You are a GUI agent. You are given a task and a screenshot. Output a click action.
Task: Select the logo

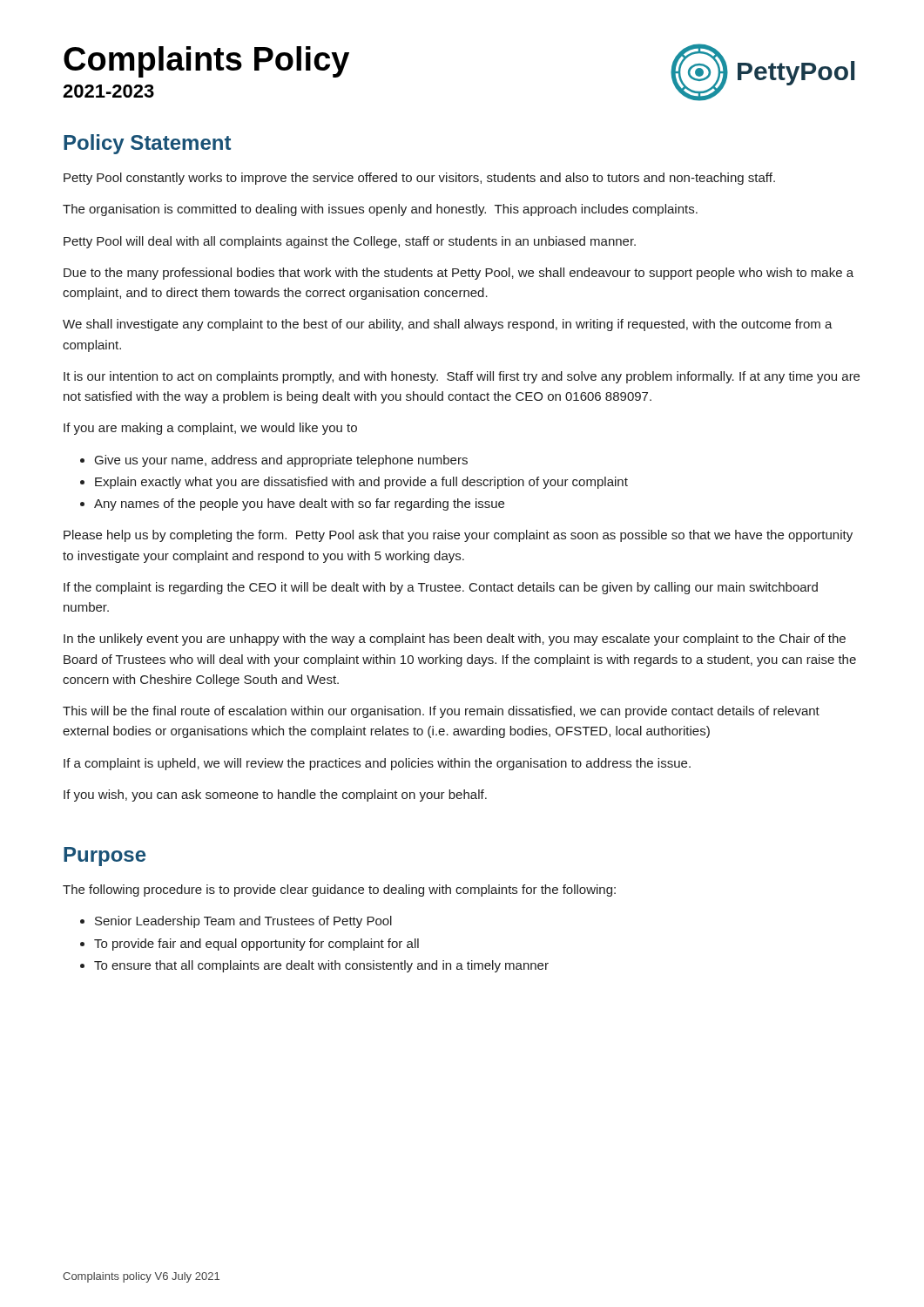pyautogui.click(x=765, y=72)
